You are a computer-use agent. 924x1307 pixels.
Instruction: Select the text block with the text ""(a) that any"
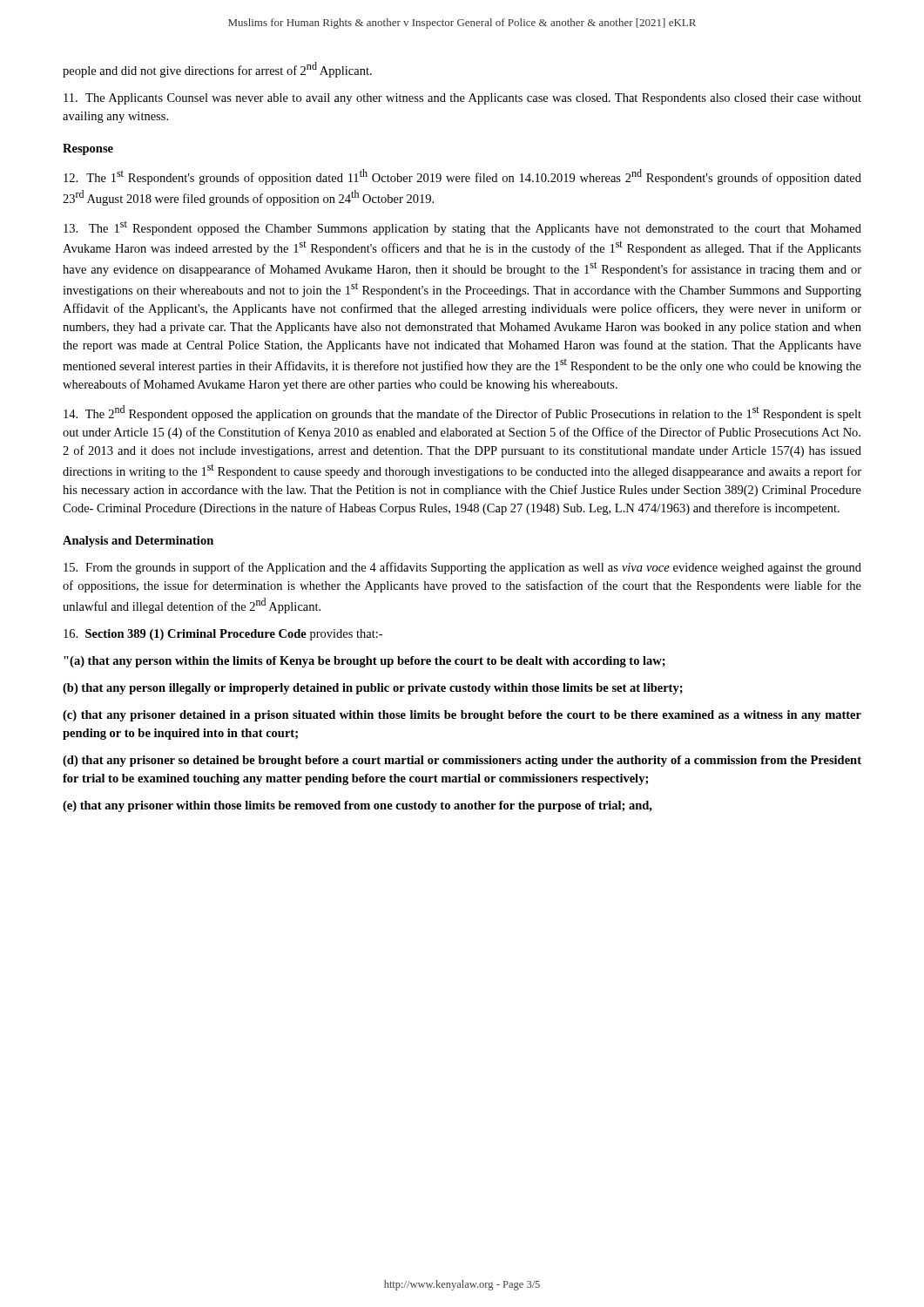[x=462, y=660]
